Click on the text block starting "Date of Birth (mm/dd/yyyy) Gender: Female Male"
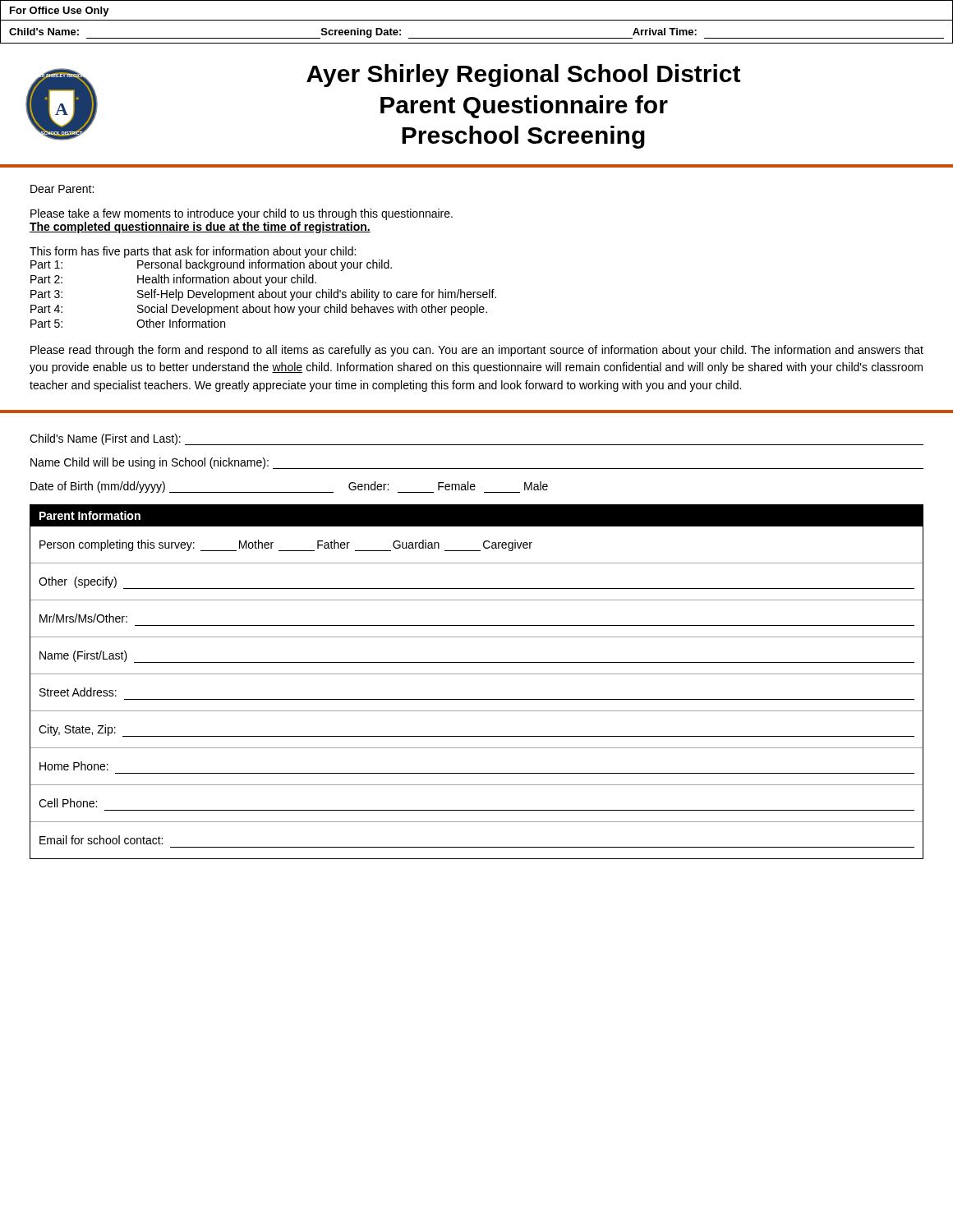Viewport: 953px width, 1232px height. click(289, 485)
